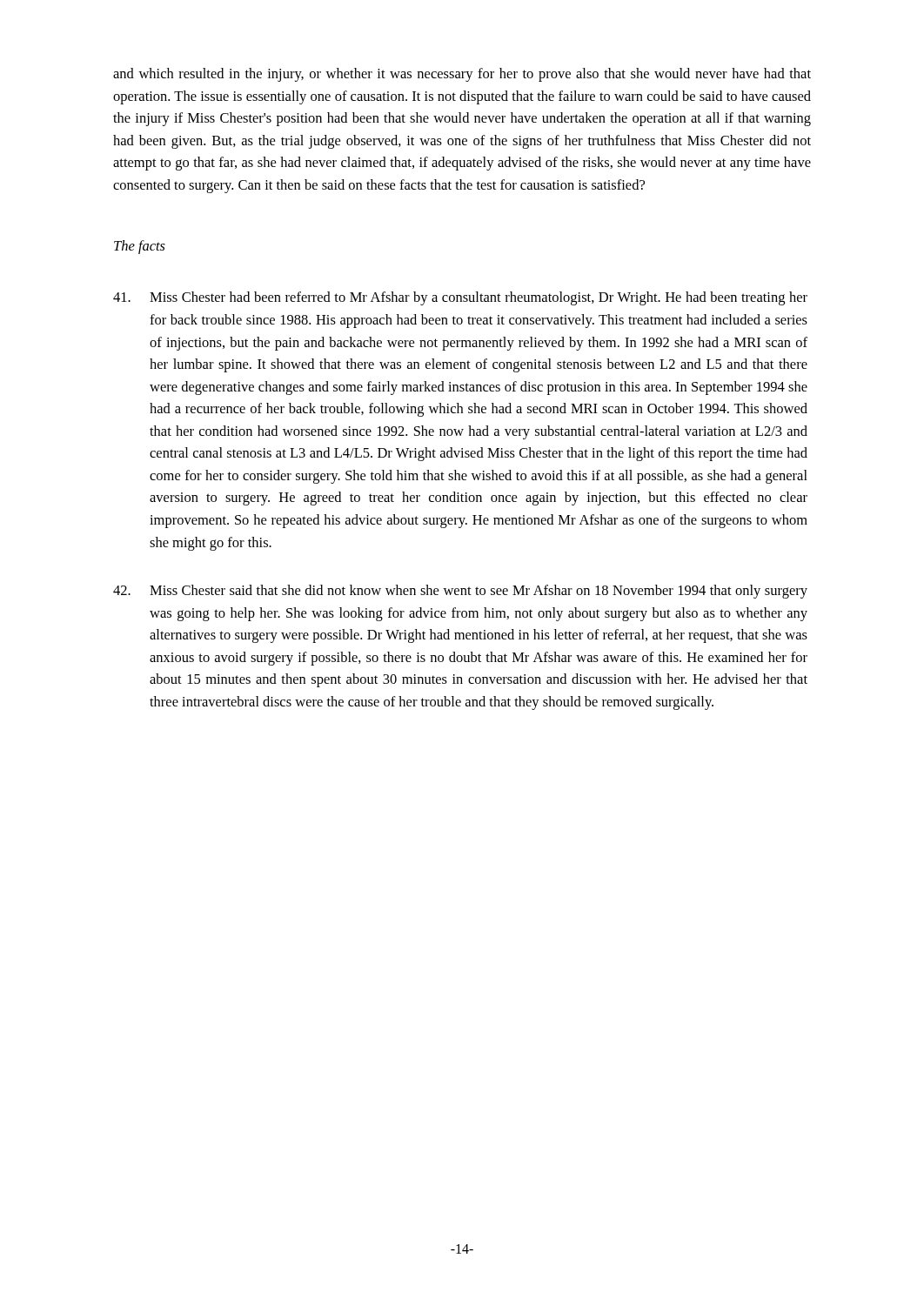This screenshot has height=1305, width=924.
Task: Find the text block with the text "Miss Chester had been referred"
Action: pyautogui.click(x=460, y=420)
